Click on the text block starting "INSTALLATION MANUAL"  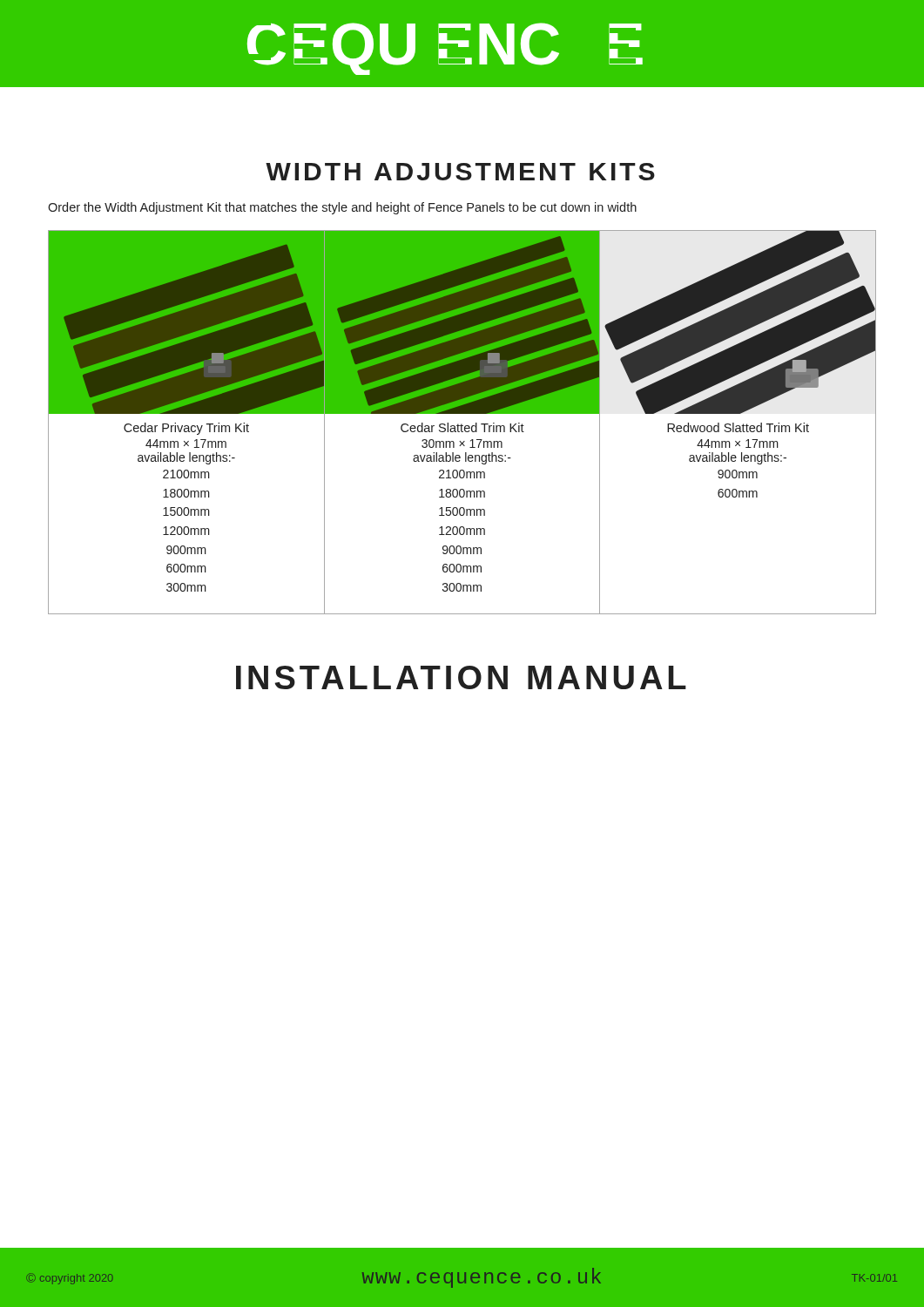click(462, 678)
